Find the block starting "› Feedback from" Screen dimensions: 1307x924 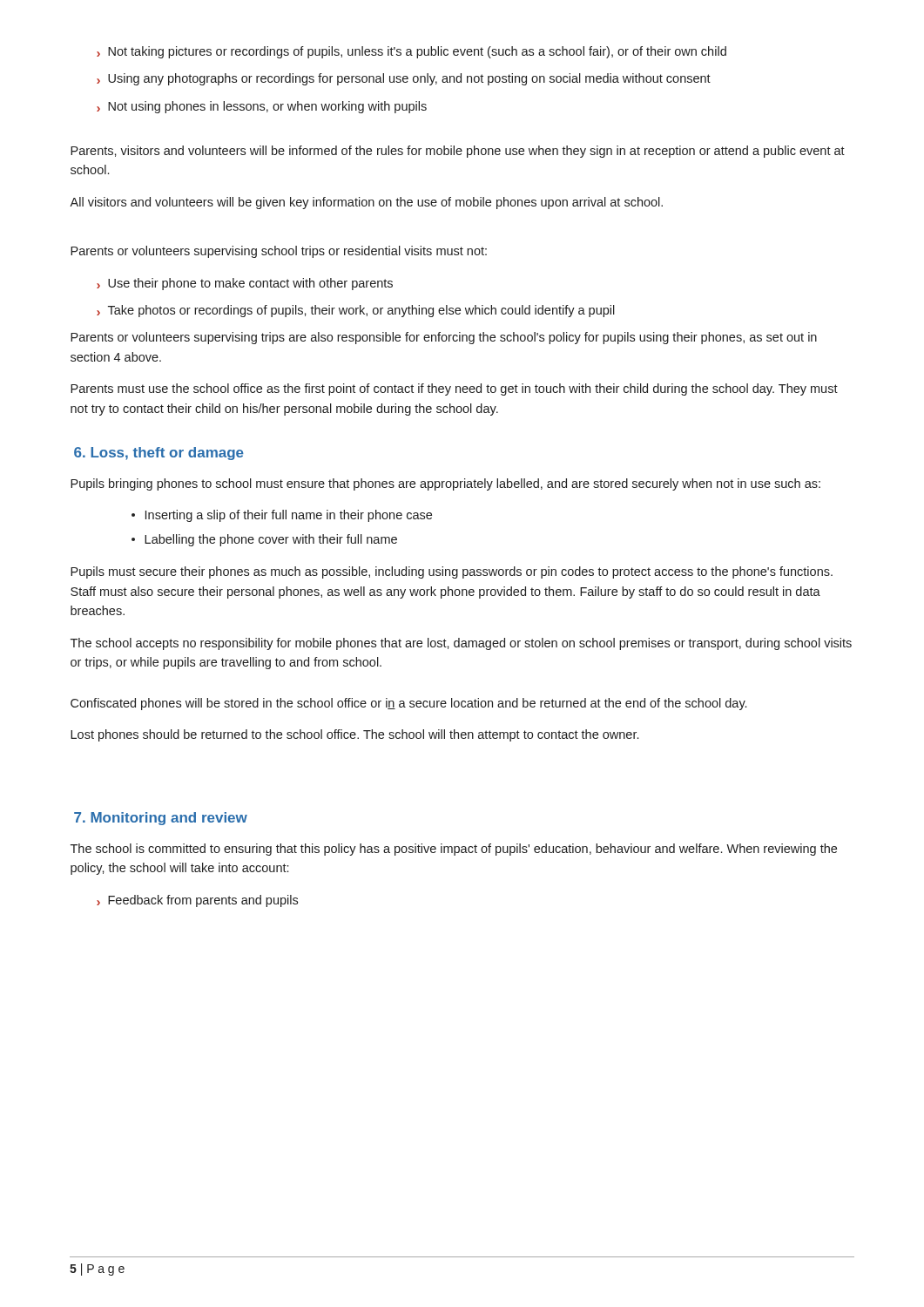click(x=197, y=901)
